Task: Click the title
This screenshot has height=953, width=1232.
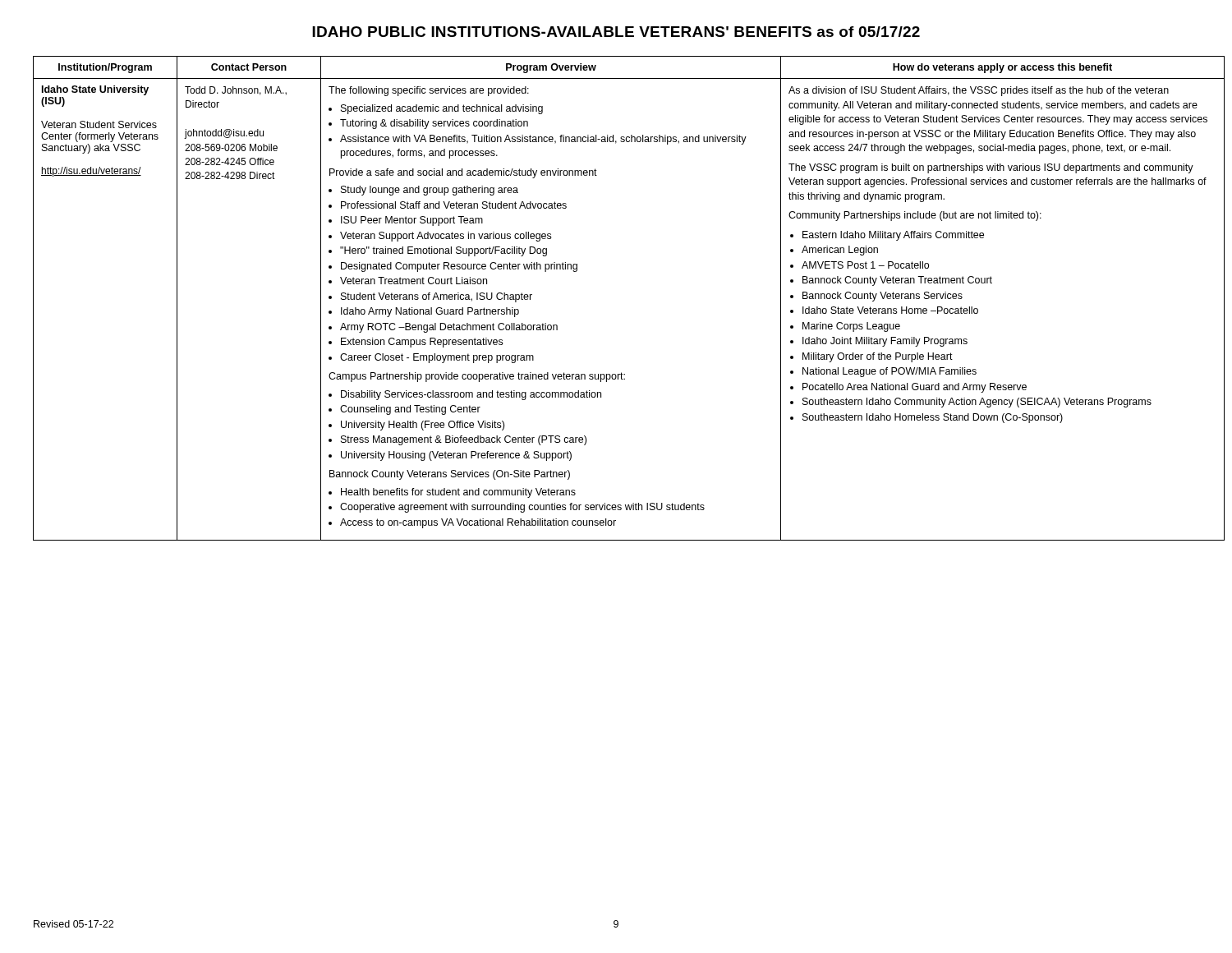Action: pyautogui.click(x=616, y=32)
